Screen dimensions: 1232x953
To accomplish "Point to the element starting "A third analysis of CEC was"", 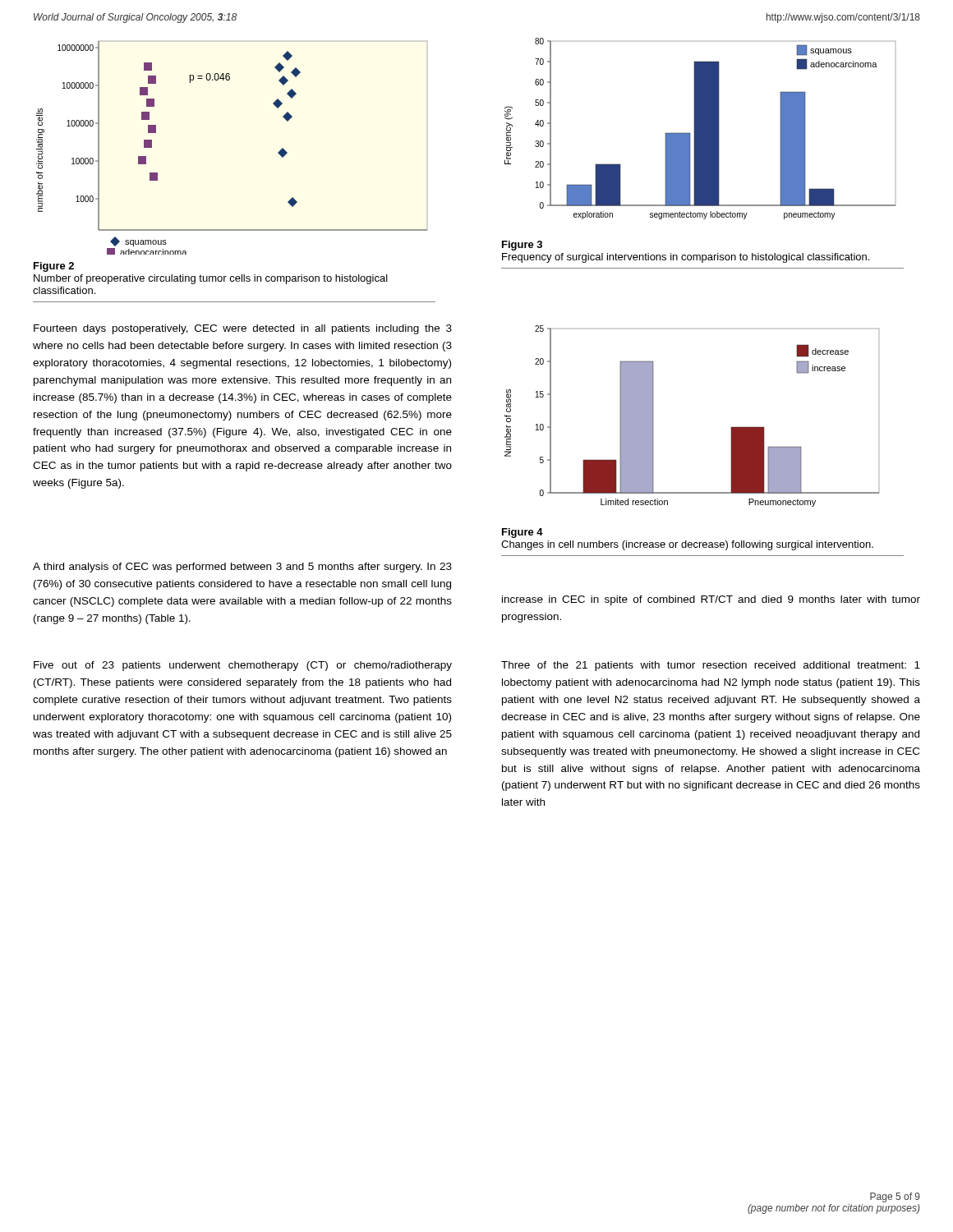I will point(242,592).
